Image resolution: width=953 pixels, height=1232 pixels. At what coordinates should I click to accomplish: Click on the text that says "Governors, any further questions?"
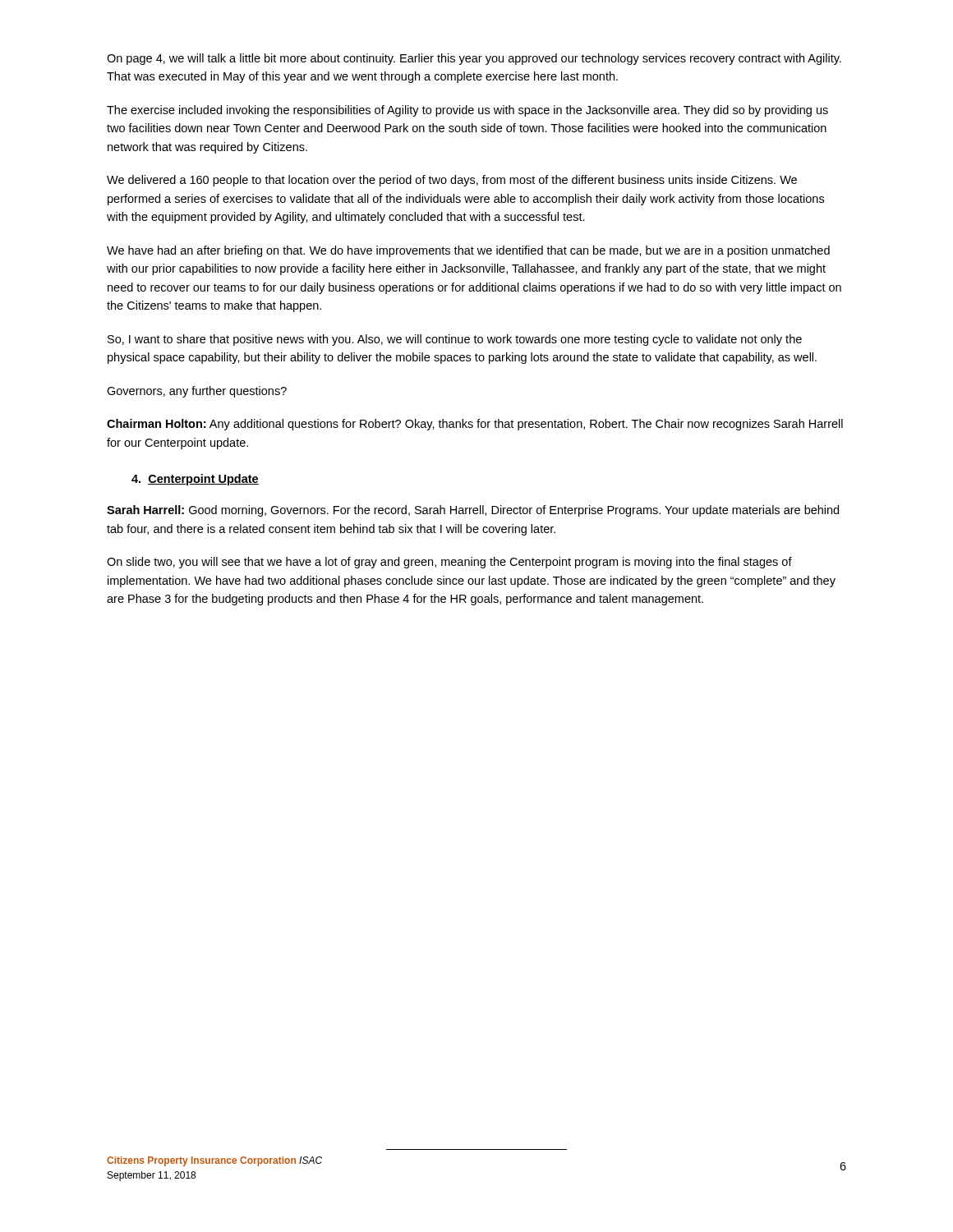(x=197, y=391)
